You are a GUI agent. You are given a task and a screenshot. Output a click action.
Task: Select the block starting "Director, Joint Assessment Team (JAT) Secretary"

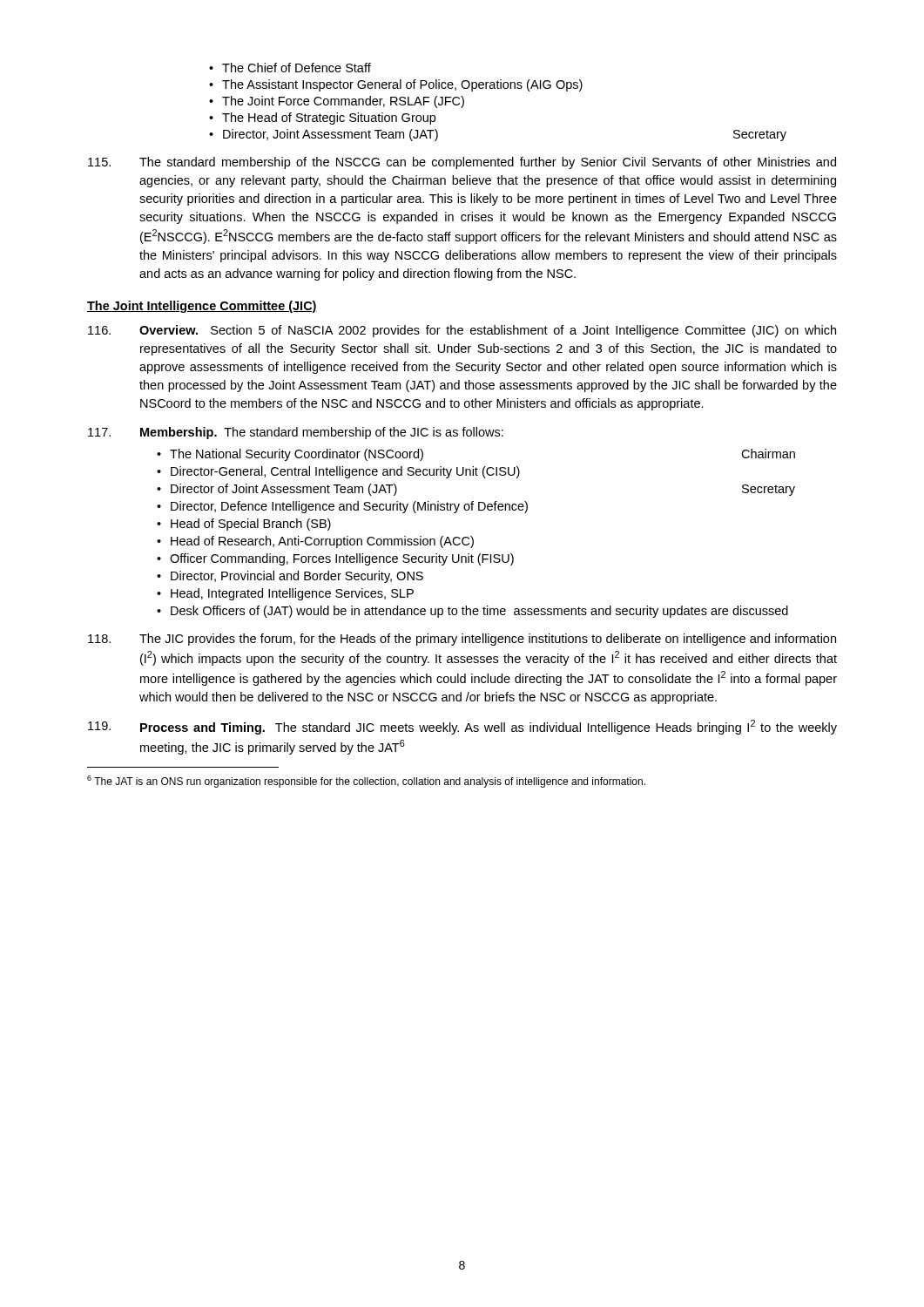point(324,135)
